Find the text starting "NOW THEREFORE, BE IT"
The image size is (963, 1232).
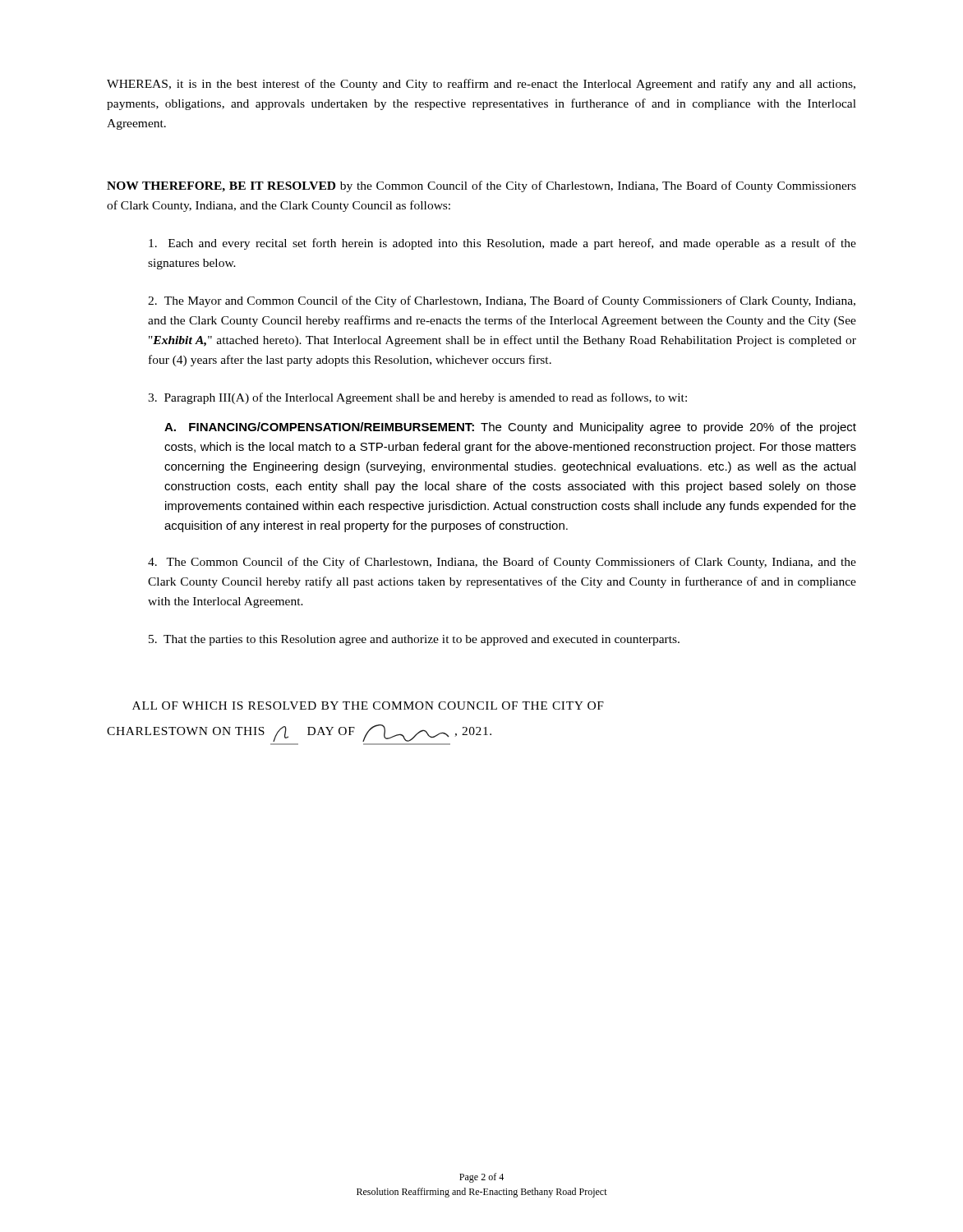[482, 195]
